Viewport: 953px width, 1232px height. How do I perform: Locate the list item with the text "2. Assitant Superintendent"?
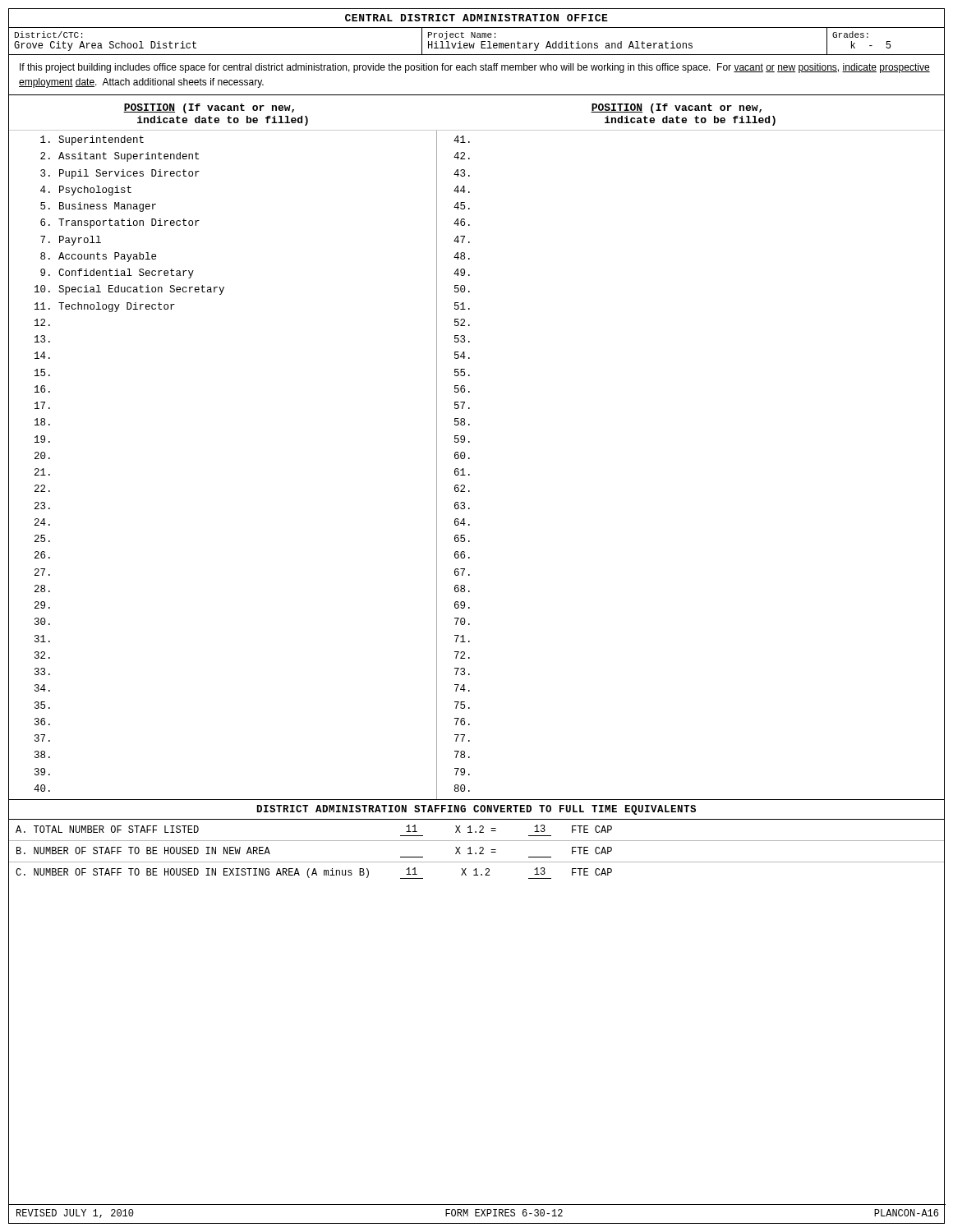(117, 157)
